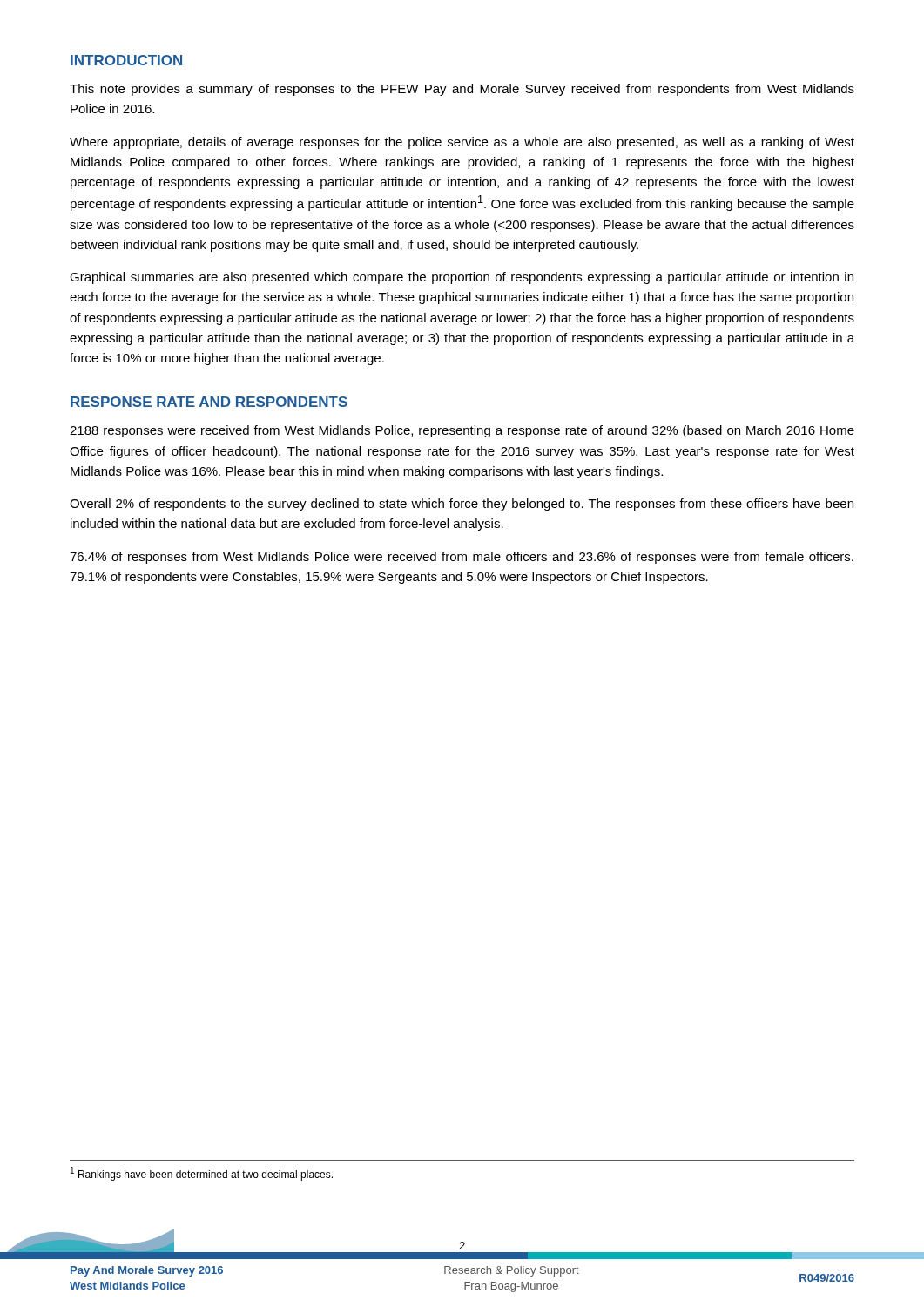Where is the passage that starts "Graphical summaries are also presented"?
924x1307 pixels.
tap(462, 317)
